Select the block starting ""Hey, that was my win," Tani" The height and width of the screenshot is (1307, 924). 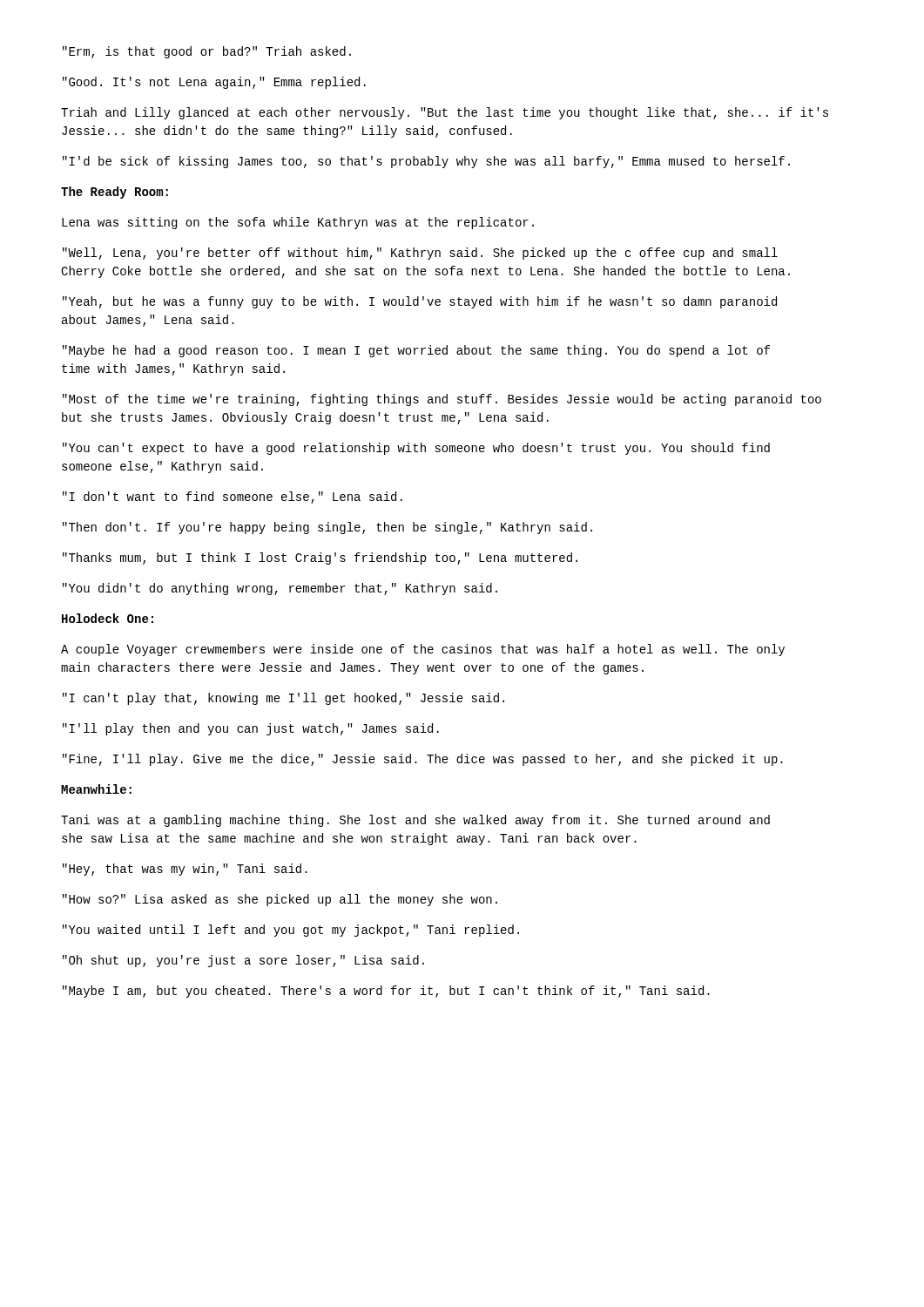pos(185,870)
